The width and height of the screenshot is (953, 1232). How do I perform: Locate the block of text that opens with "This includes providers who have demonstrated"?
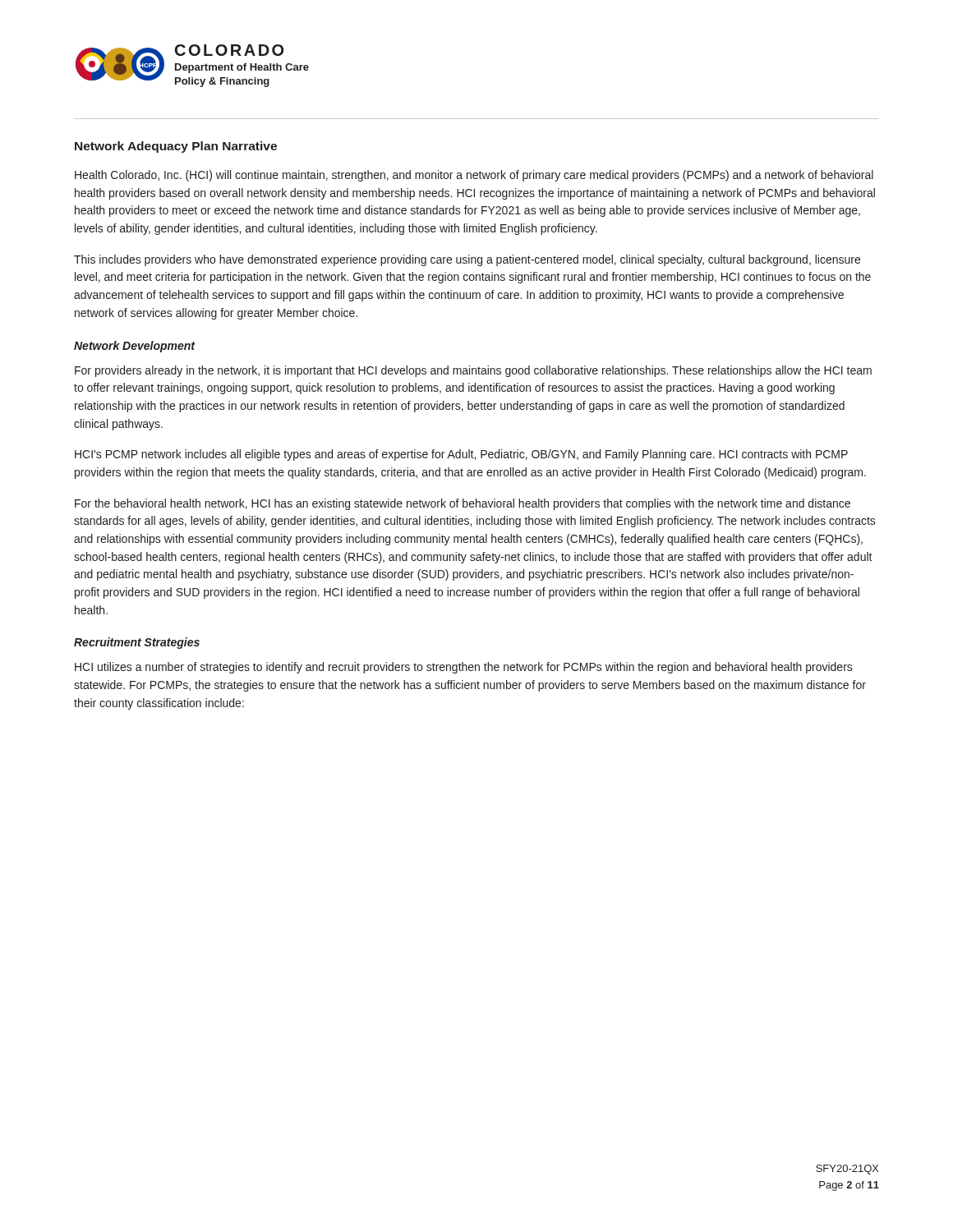(473, 286)
